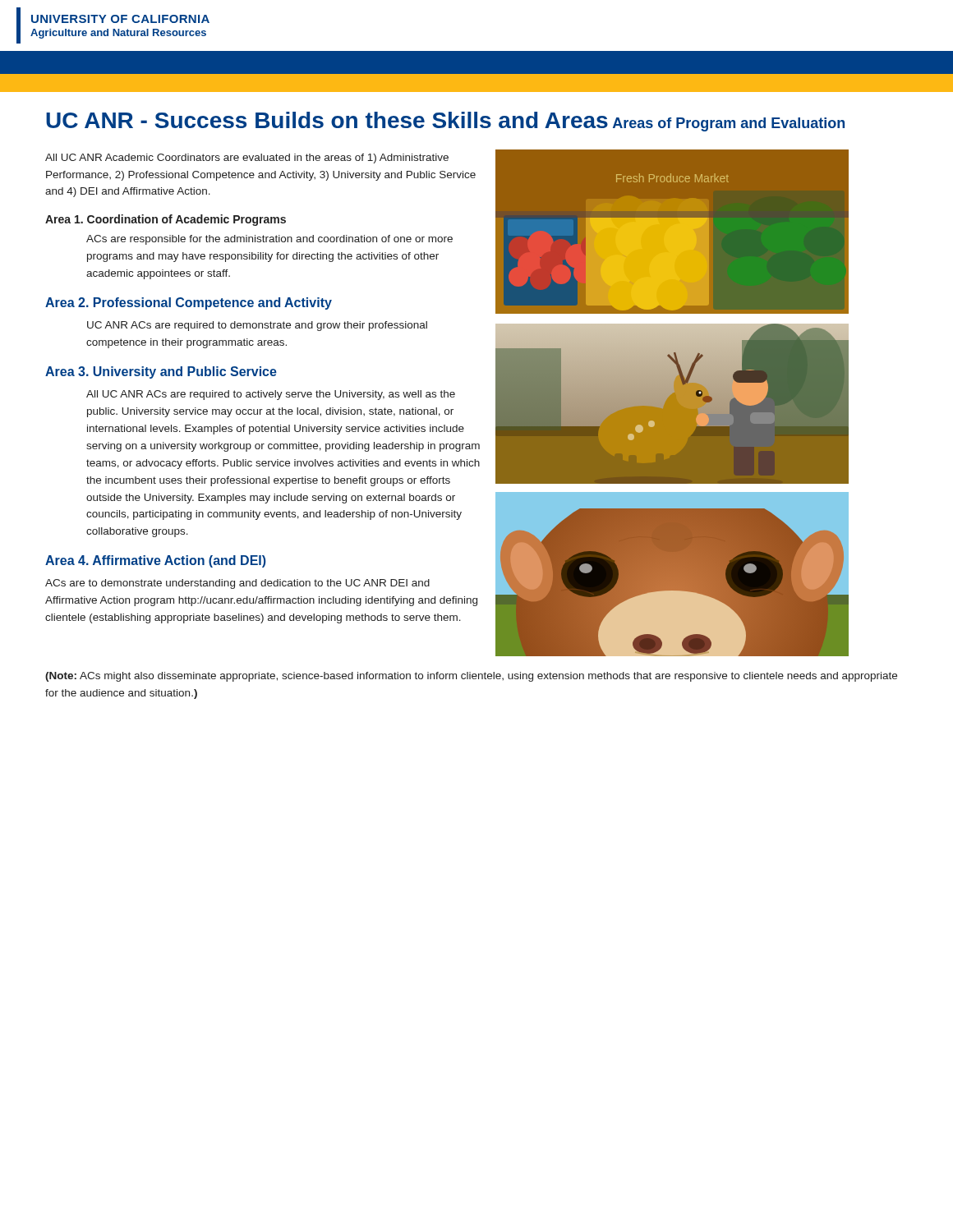Point to the text starting "Area 2. Professional Competence and Activity"
953x1232 pixels.
[189, 303]
